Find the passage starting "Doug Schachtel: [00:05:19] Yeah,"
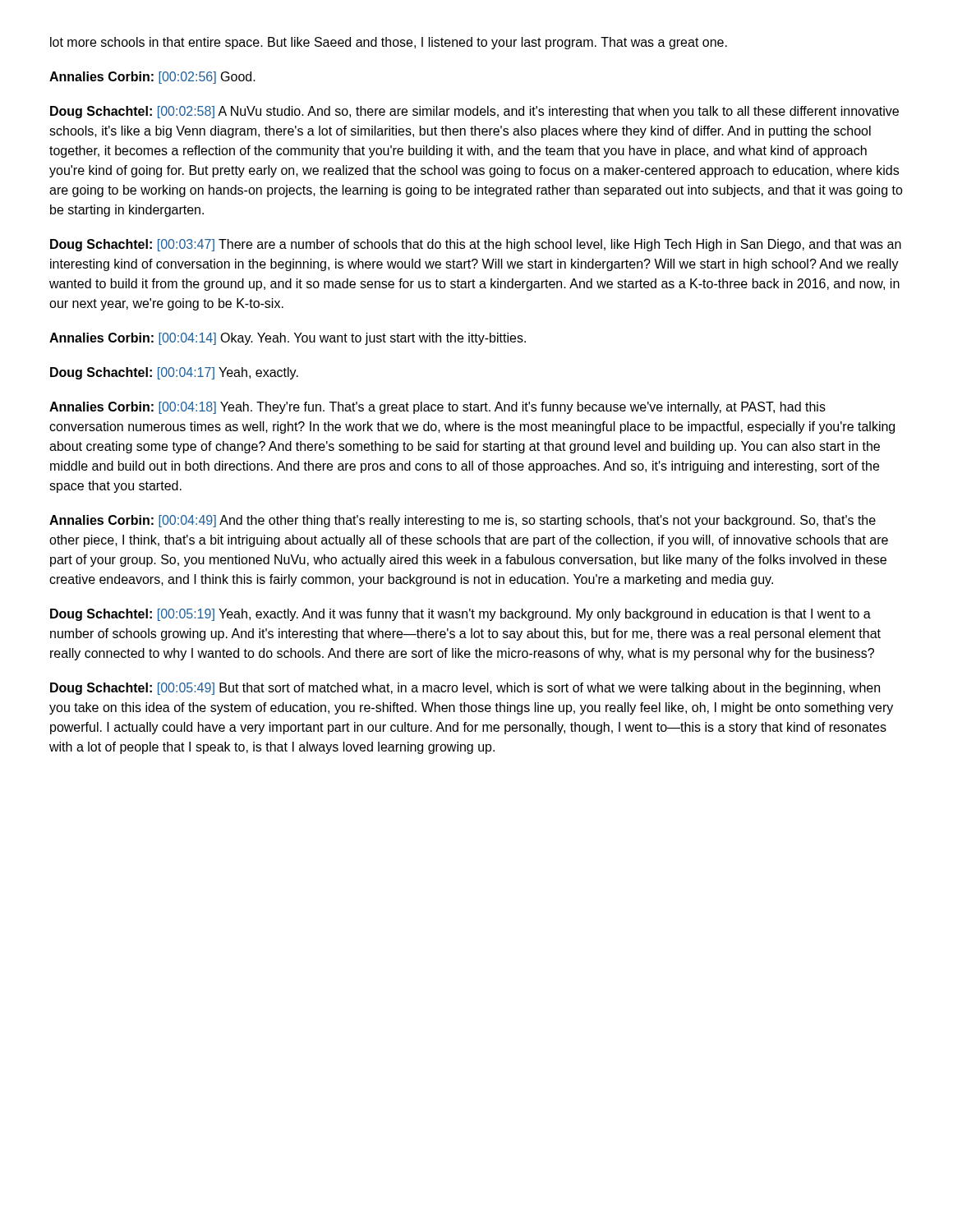Viewport: 953px width, 1232px height. pos(465,634)
